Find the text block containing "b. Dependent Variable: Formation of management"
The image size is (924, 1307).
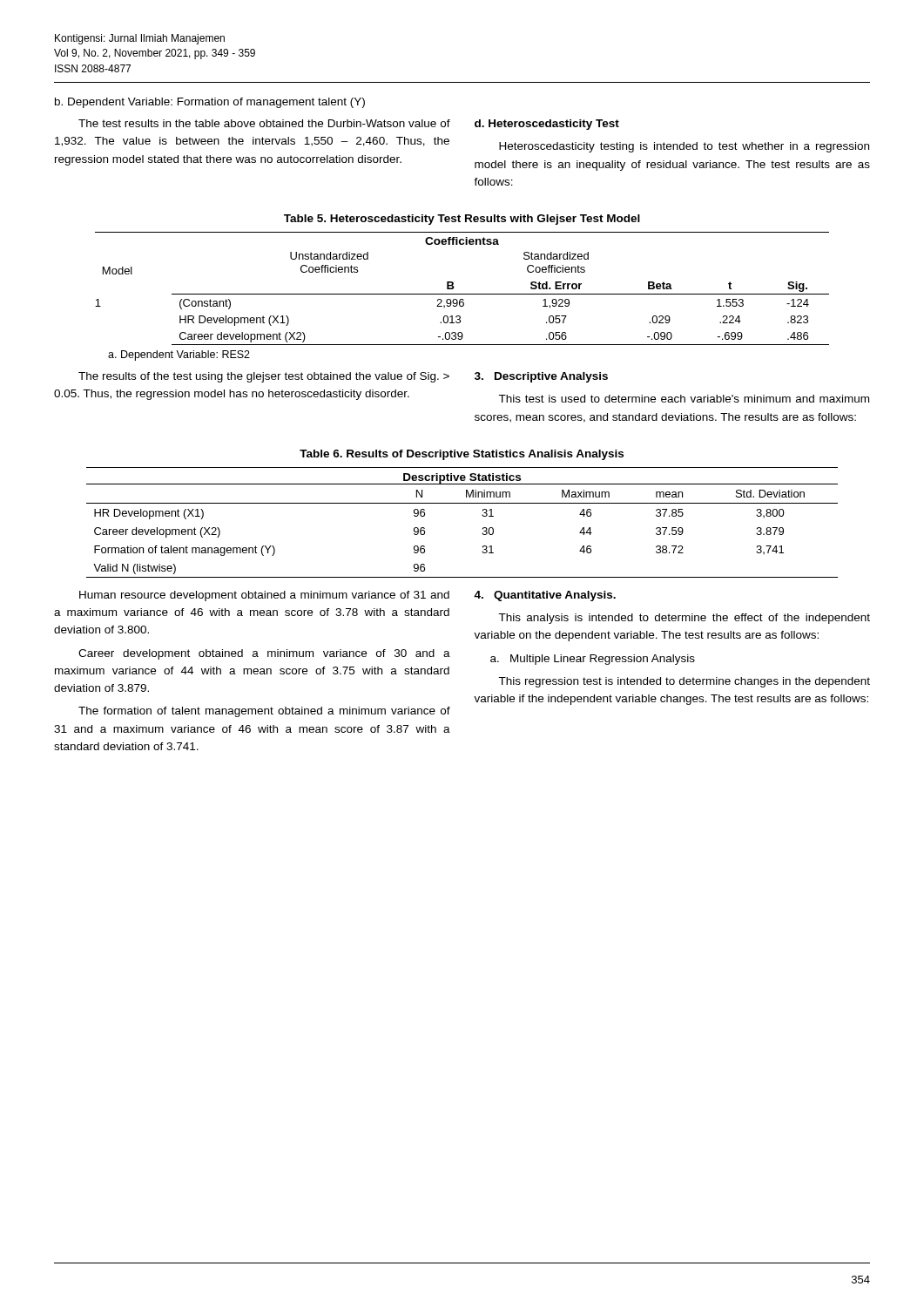pyautogui.click(x=210, y=102)
